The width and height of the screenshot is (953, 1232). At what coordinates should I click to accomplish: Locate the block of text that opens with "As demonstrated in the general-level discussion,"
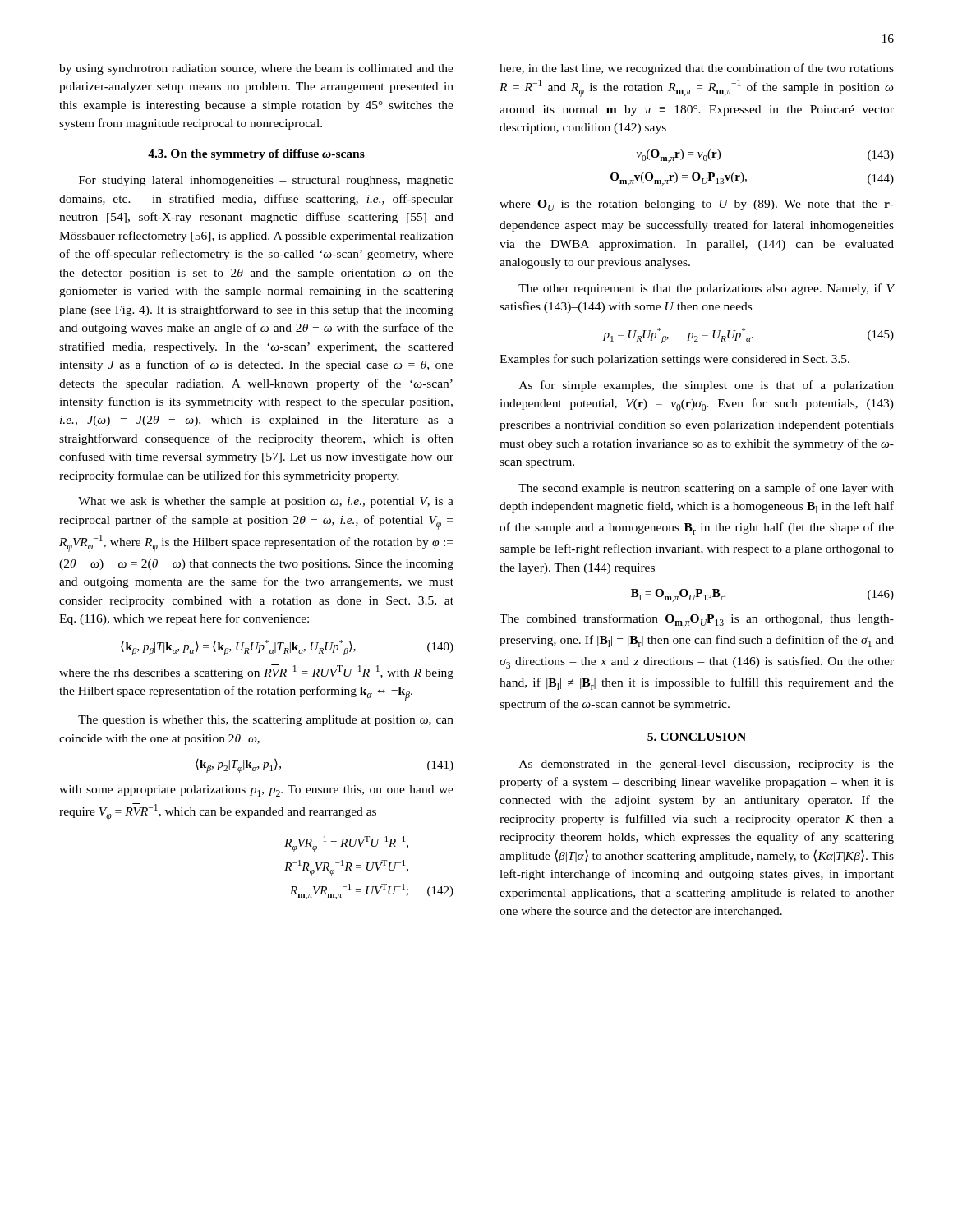(697, 838)
